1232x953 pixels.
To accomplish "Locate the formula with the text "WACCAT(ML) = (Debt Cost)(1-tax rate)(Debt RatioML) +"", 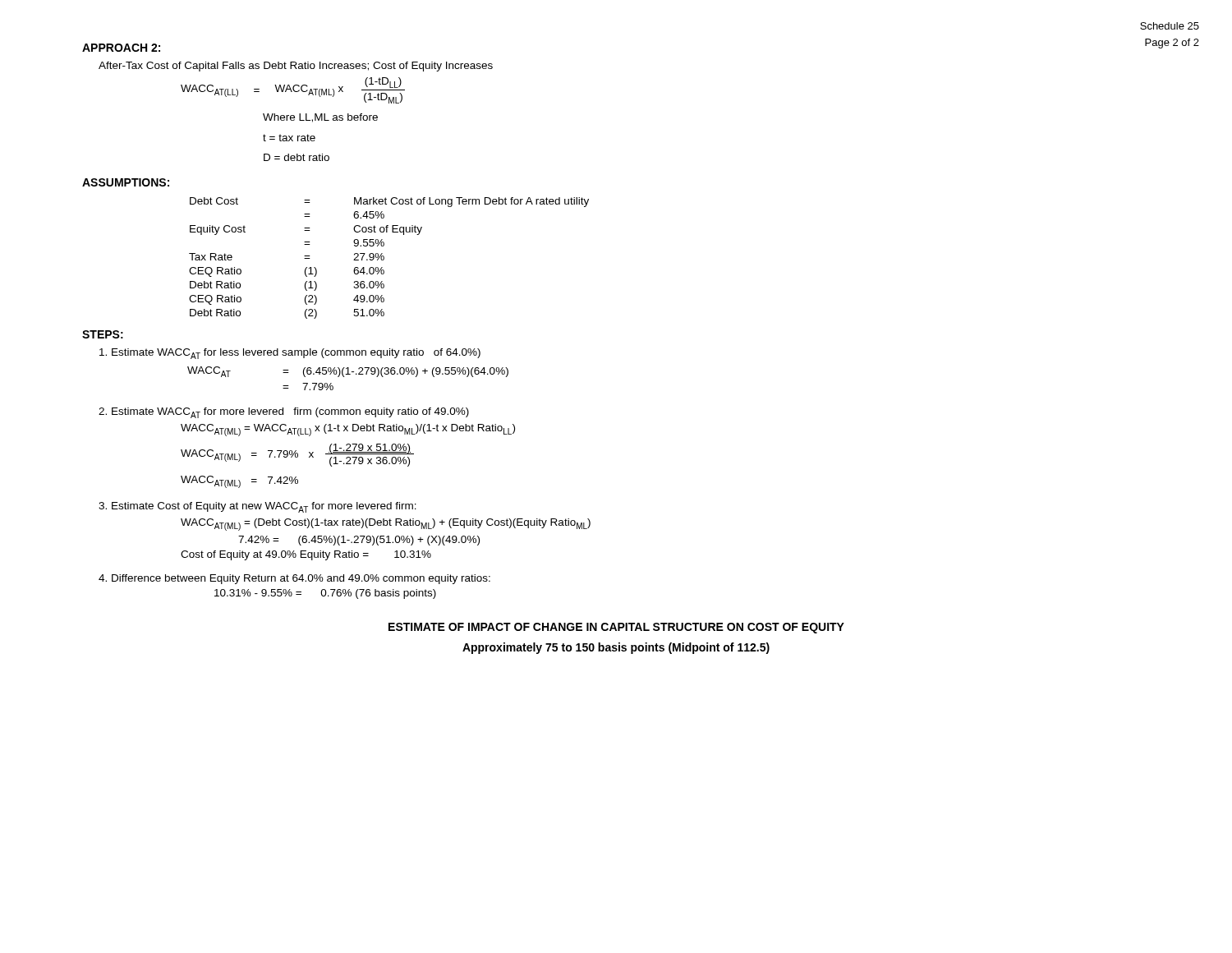I will coord(386,524).
